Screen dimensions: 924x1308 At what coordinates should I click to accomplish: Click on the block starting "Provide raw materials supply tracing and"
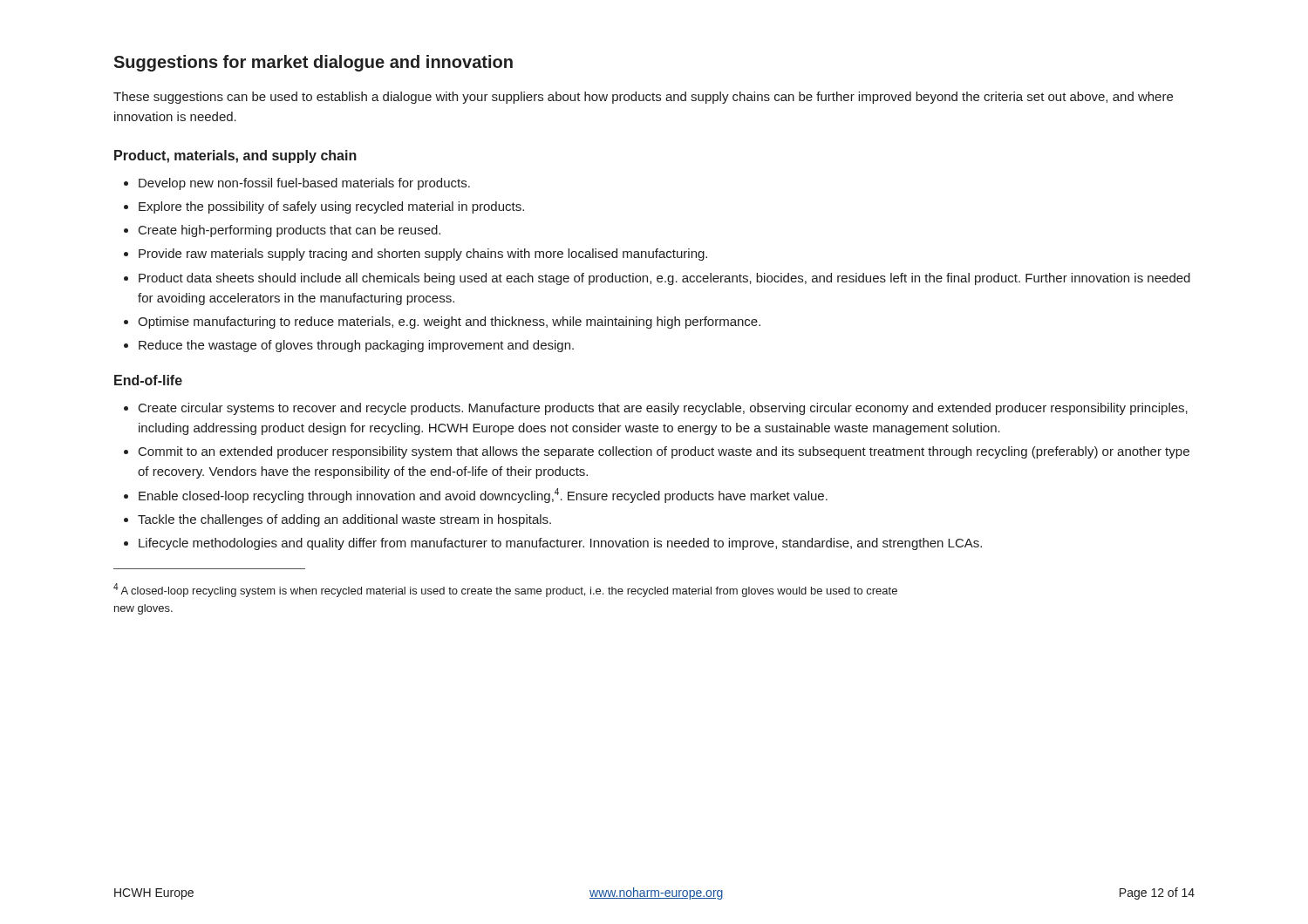(x=654, y=254)
